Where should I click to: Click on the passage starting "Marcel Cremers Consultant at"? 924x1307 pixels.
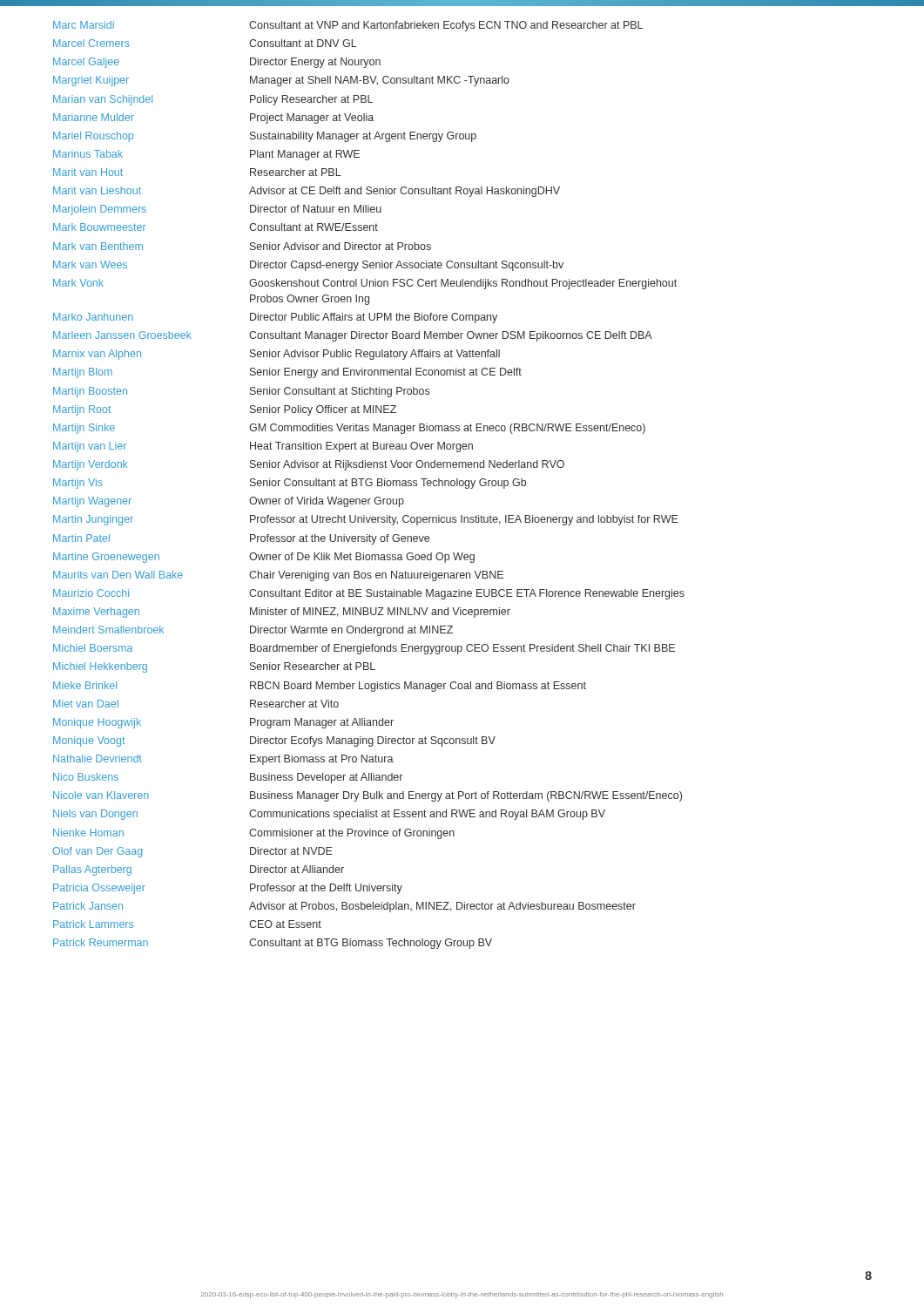point(89,43)
